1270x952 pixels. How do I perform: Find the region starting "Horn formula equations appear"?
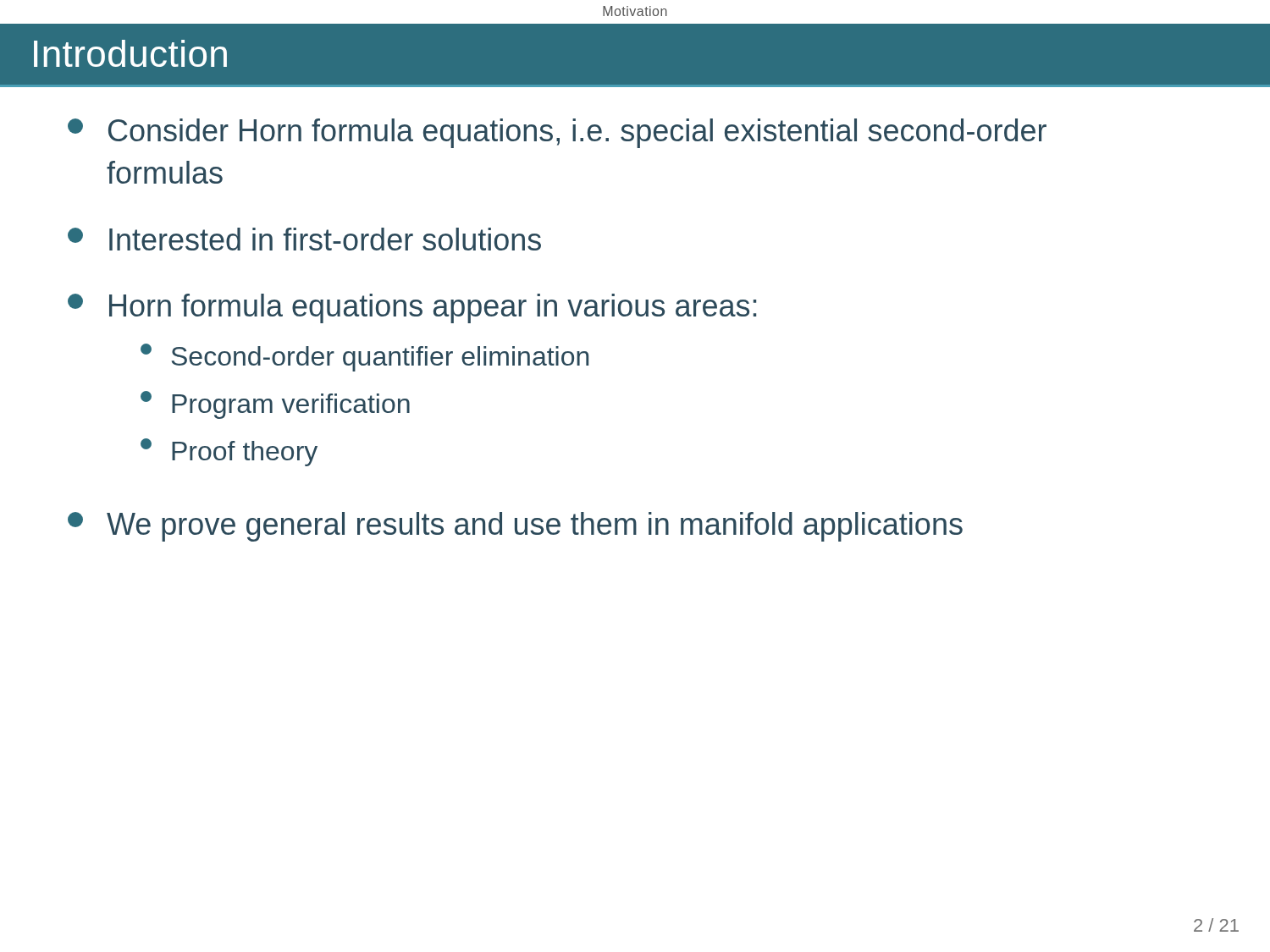coord(412,308)
